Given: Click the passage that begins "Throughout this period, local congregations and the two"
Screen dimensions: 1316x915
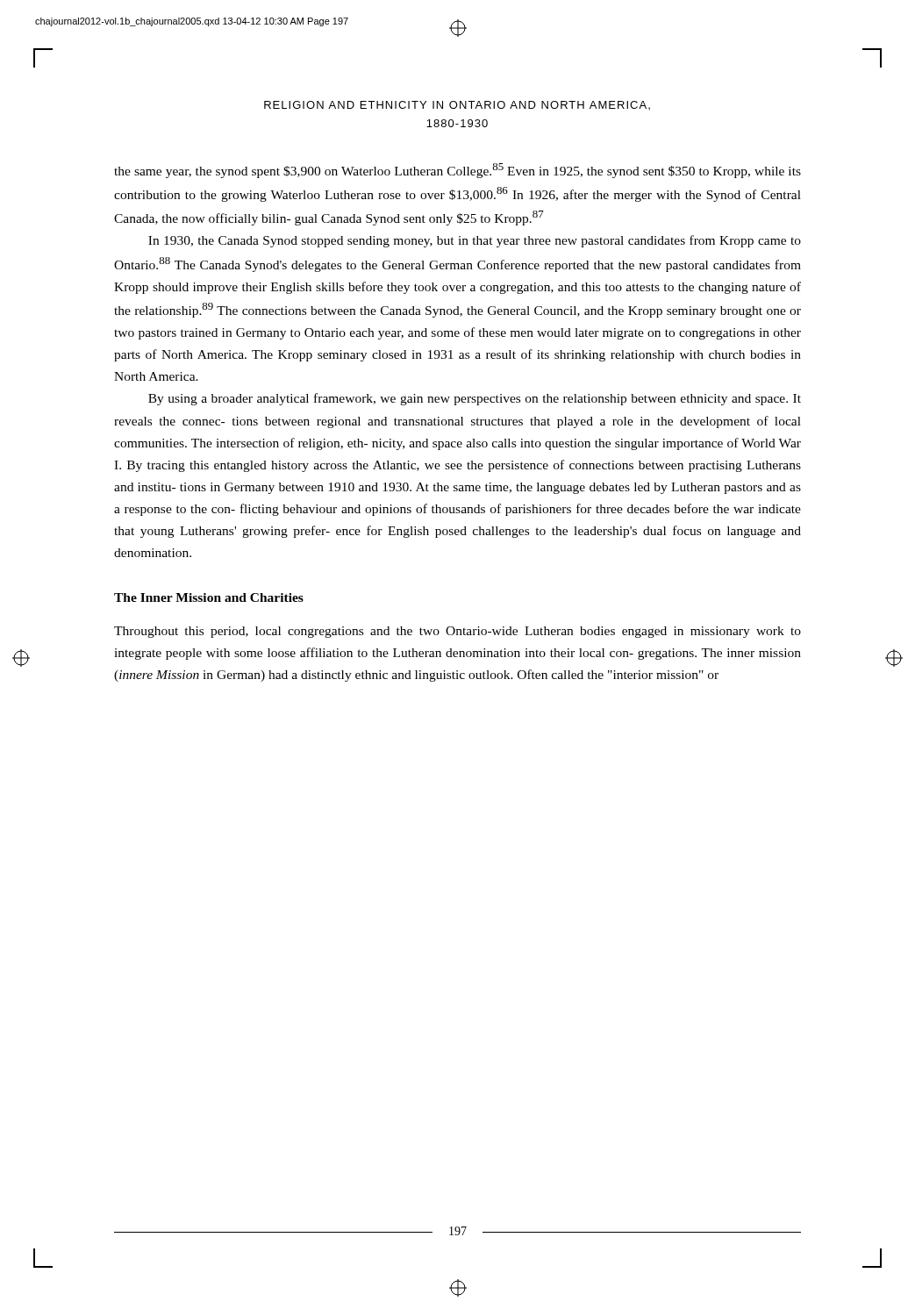Looking at the screenshot, I should click(x=458, y=652).
